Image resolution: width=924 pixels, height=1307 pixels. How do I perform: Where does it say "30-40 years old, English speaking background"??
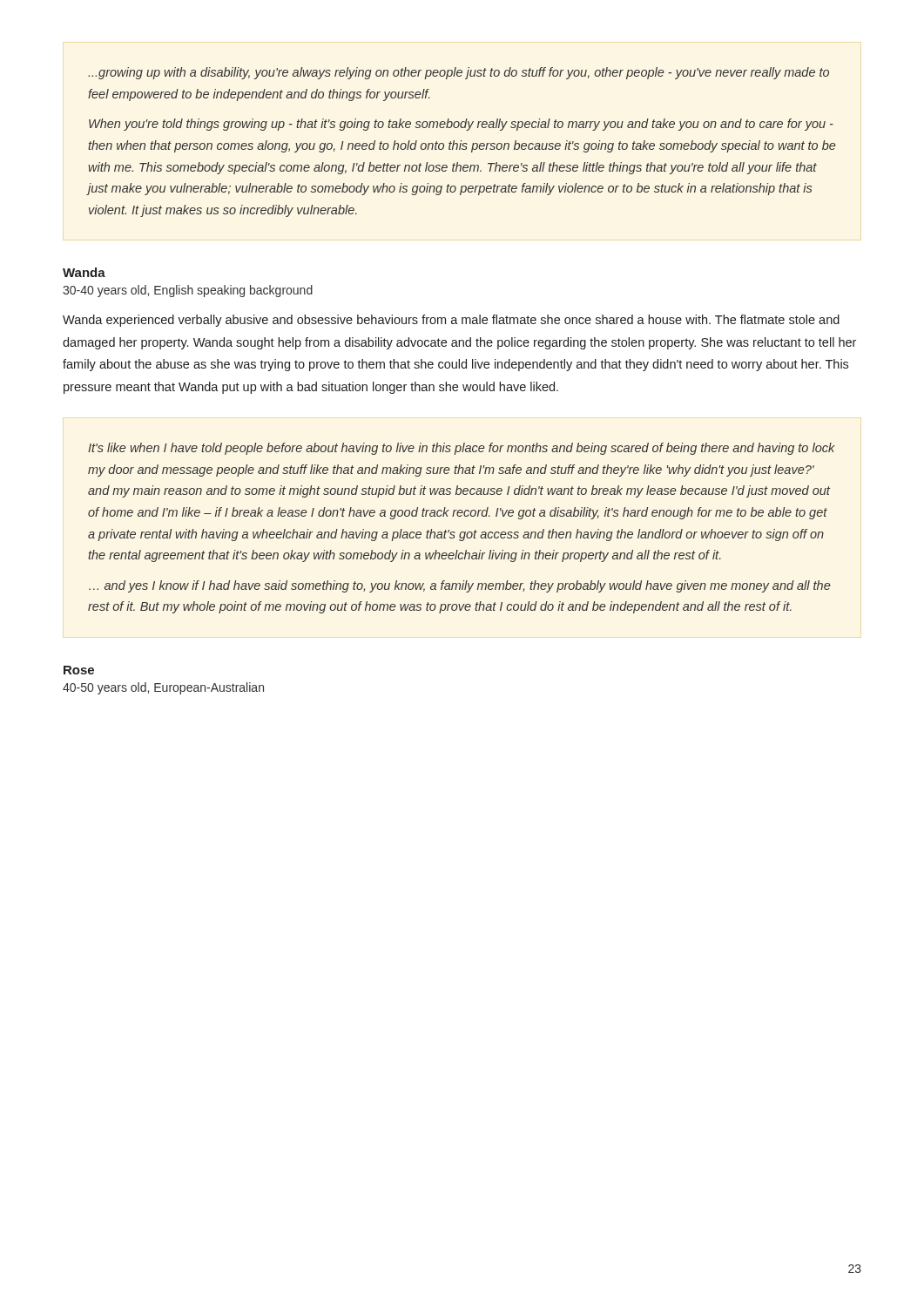pos(188,291)
